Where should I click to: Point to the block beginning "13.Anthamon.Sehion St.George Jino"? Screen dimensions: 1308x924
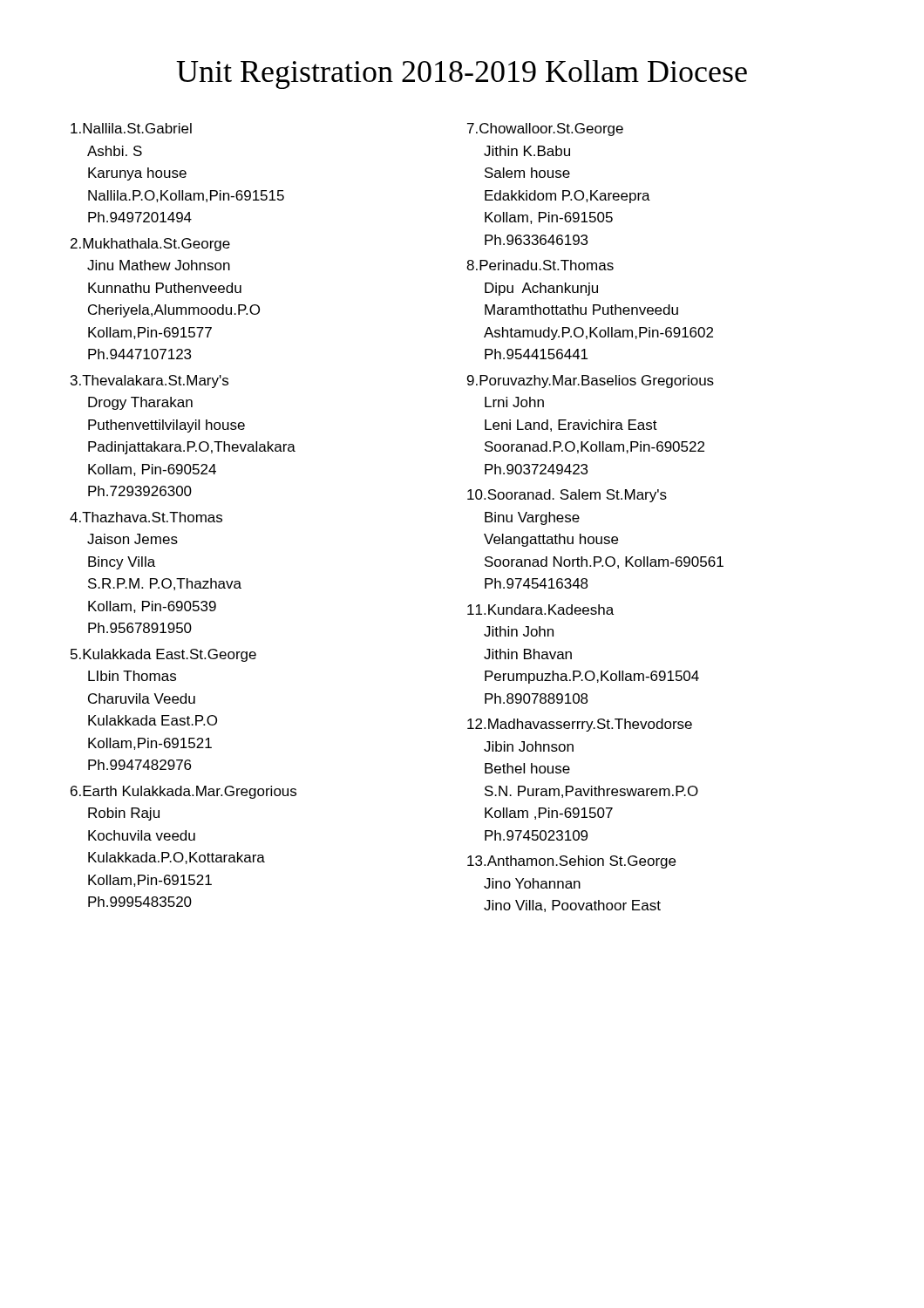pyautogui.click(x=571, y=862)
